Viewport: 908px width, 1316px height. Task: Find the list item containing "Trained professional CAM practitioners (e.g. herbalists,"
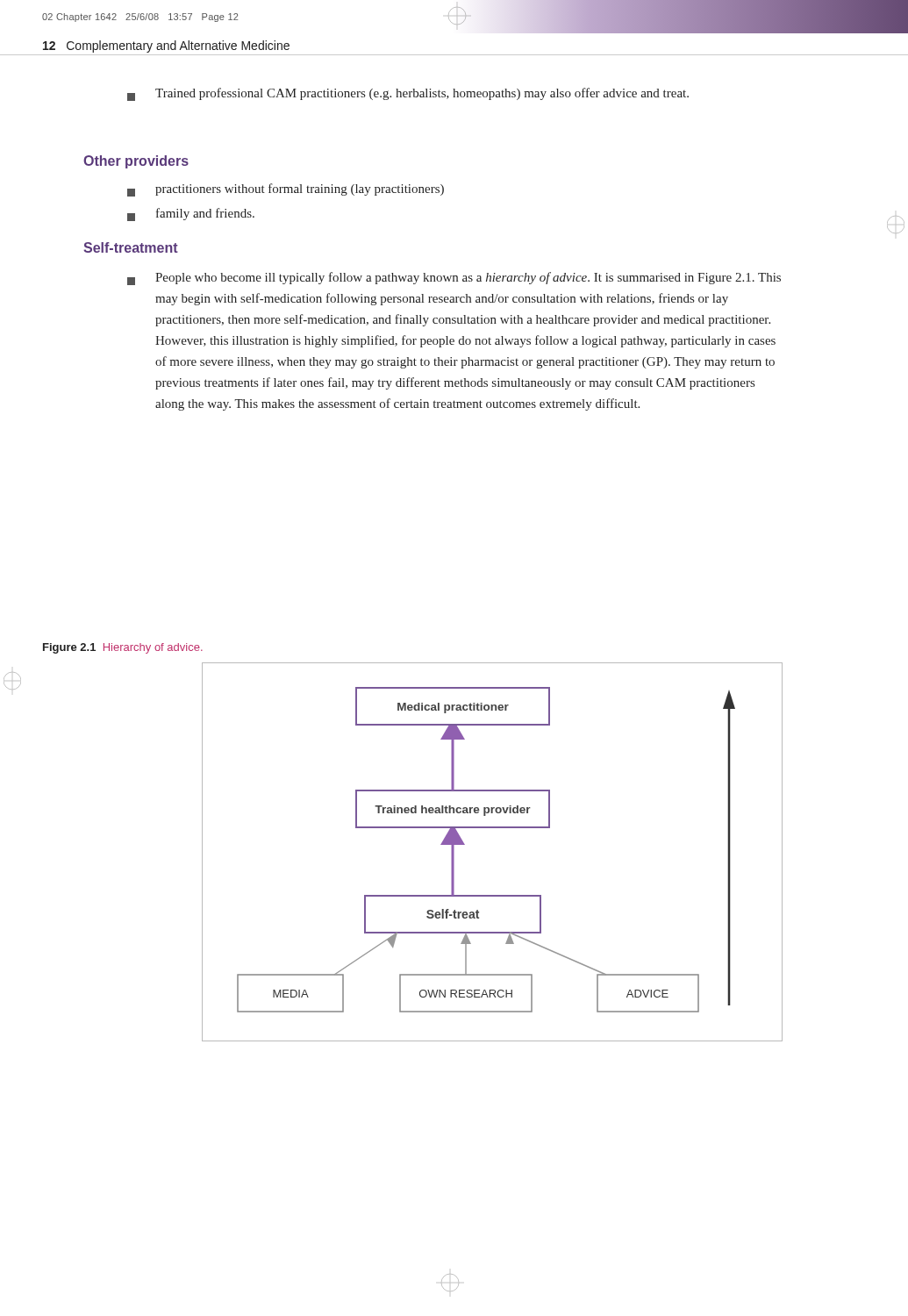(x=408, y=96)
